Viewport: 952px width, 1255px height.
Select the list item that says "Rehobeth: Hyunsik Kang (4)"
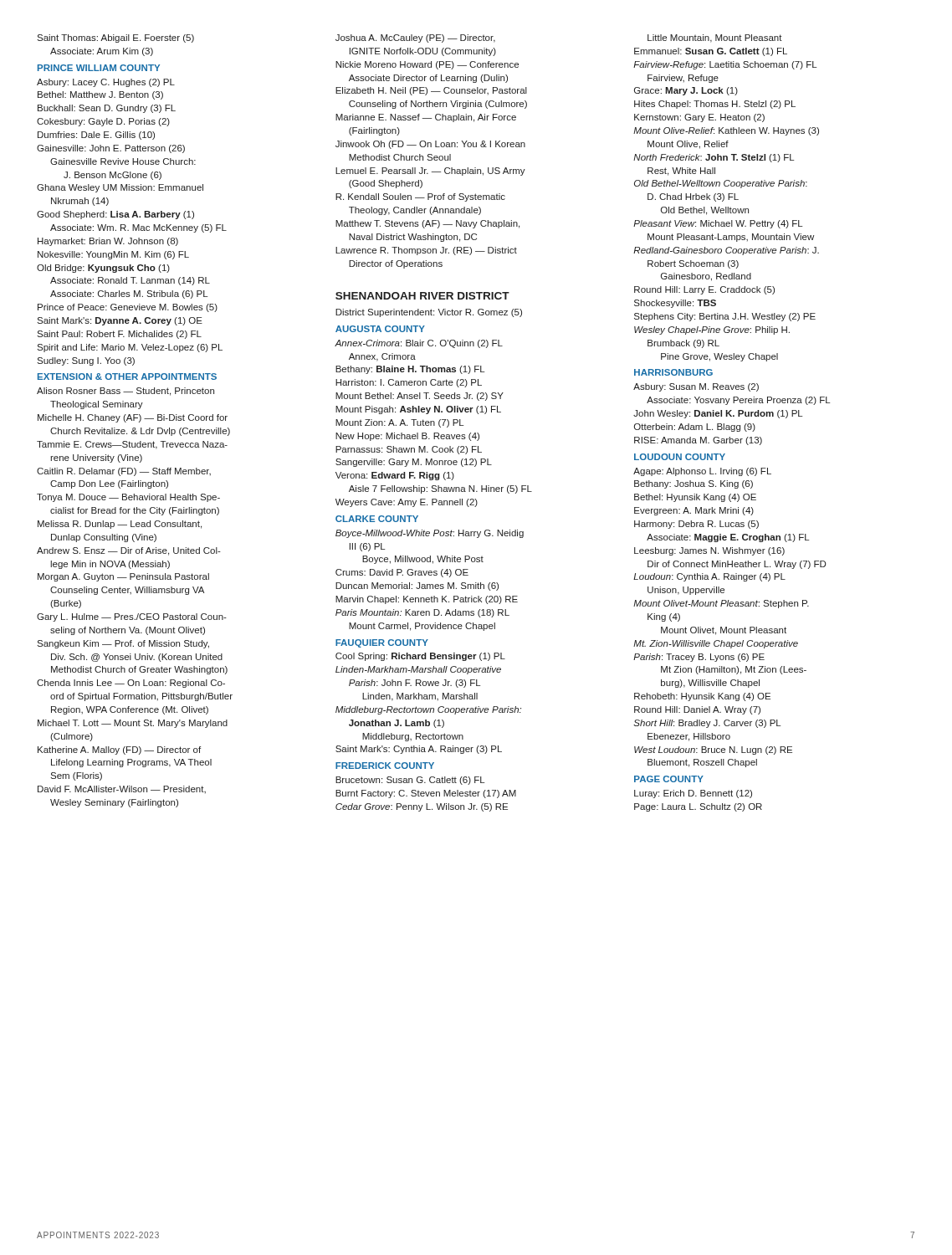[x=702, y=696]
